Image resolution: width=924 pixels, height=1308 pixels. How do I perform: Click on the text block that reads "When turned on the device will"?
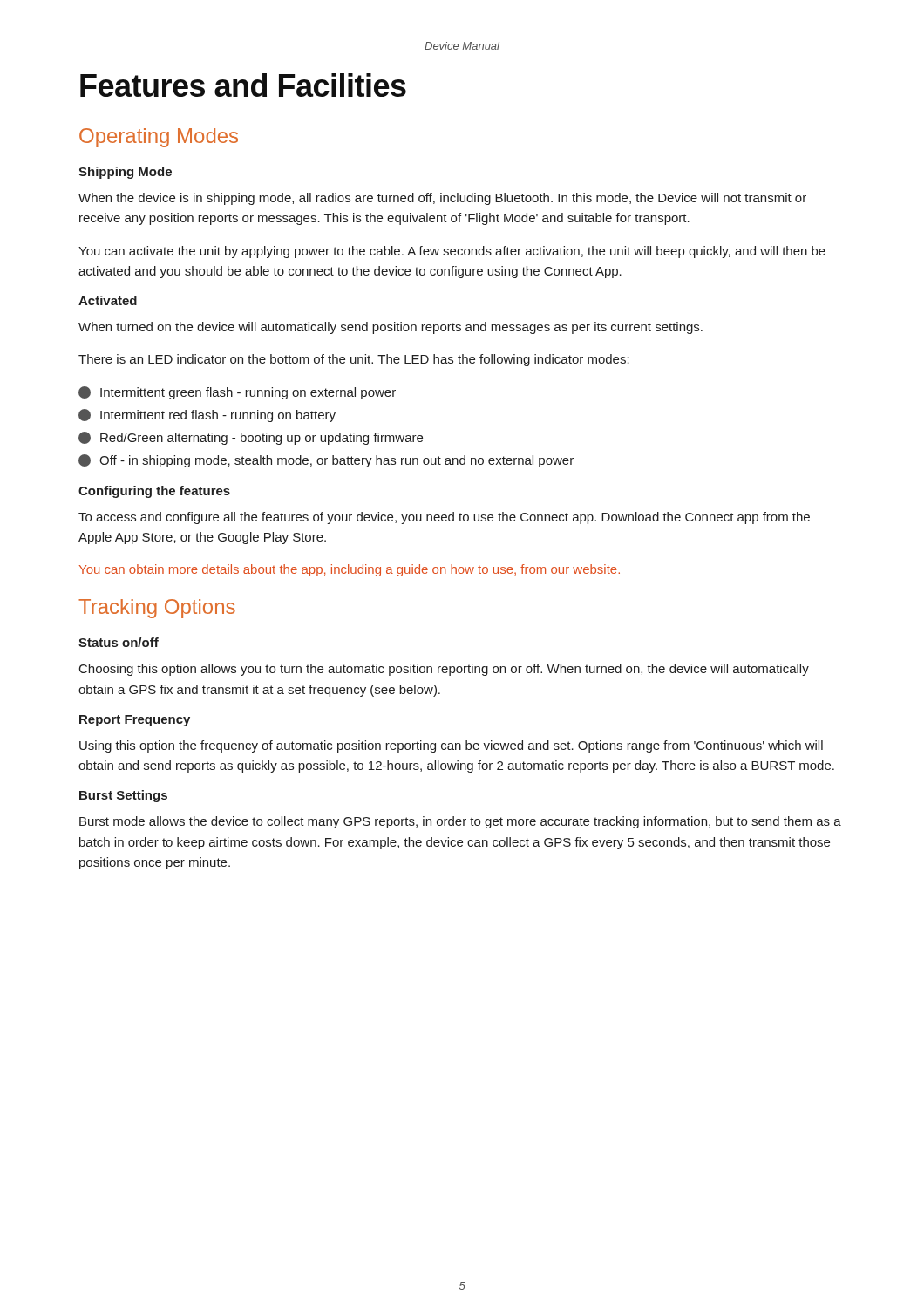[391, 327]
